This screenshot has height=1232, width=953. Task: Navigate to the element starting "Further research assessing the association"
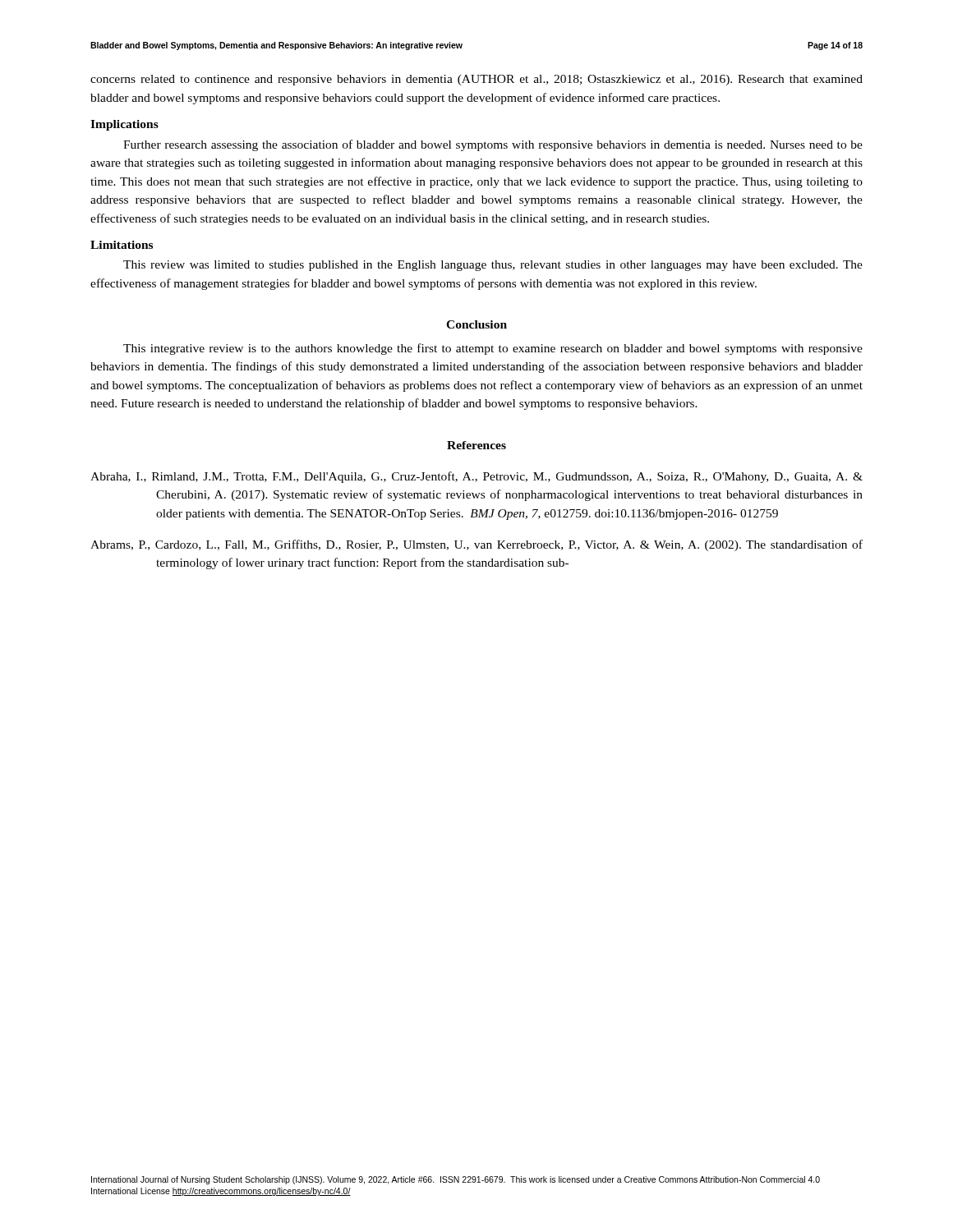point(476,181)
